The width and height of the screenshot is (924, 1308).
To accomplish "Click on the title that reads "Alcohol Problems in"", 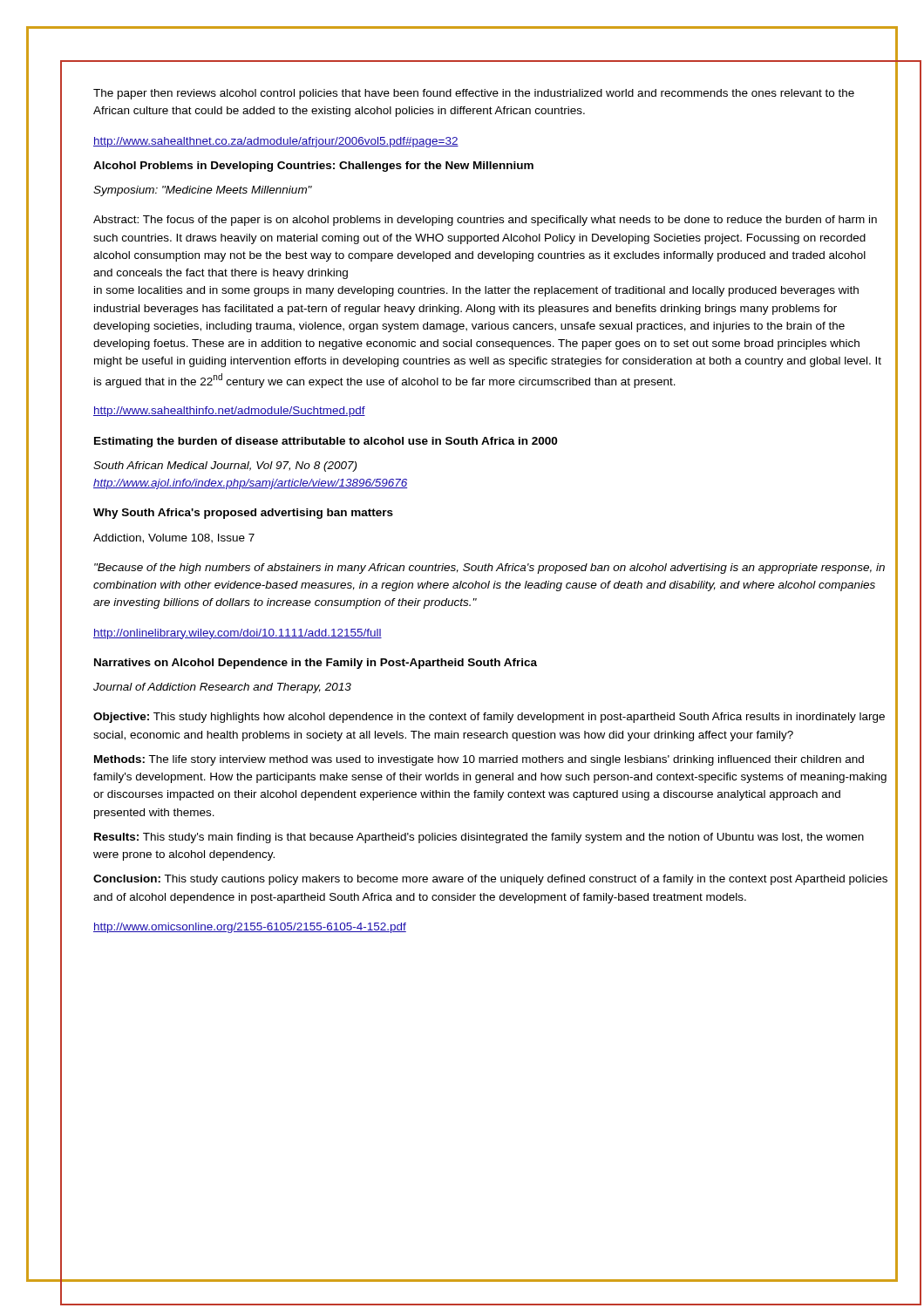I will click(314, 165).
